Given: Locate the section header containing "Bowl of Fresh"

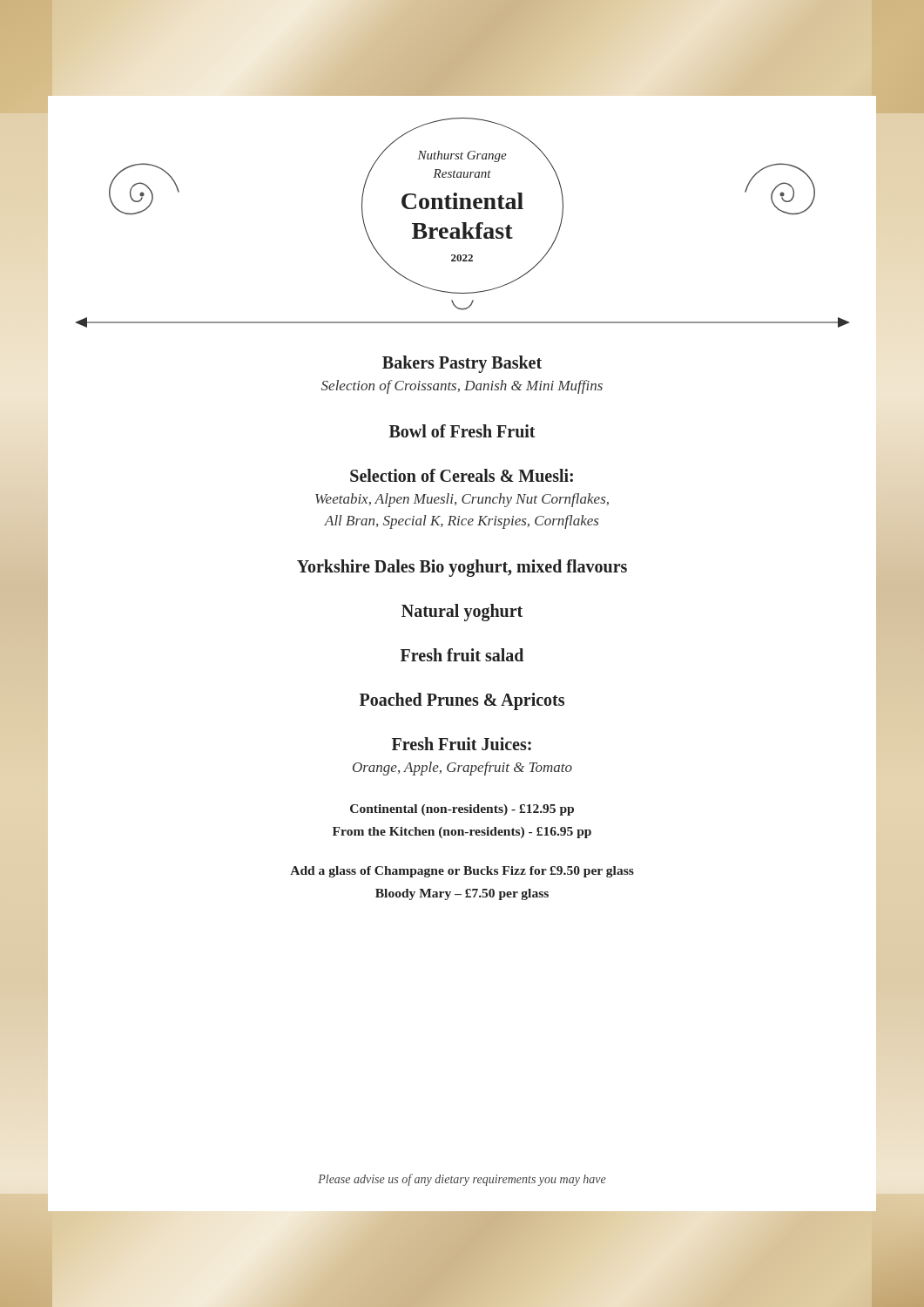Looking at the screenshot, I should pyautogui.click(x=462, y=431).
